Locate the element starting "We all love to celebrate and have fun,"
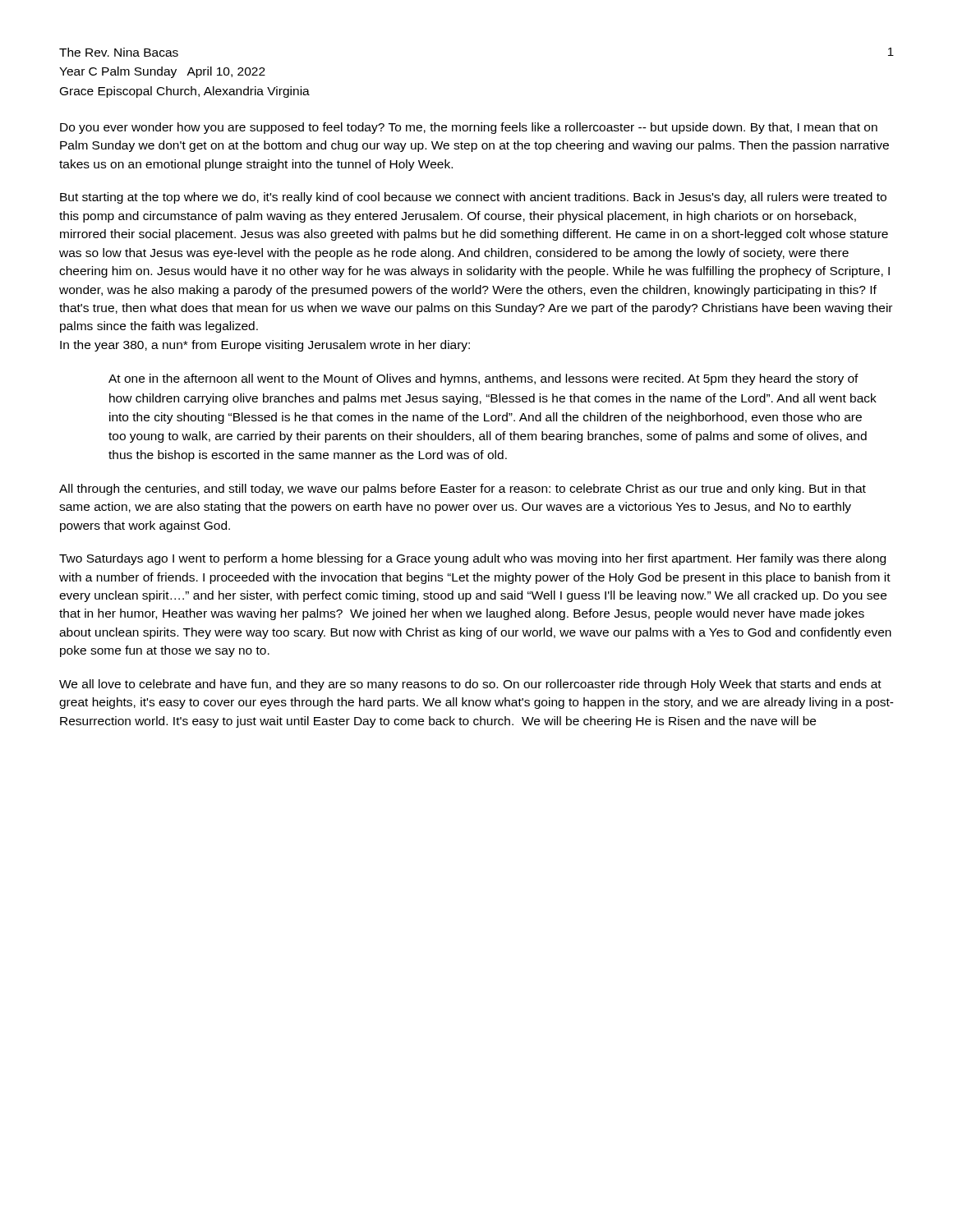The width and height of the screenshot is (953, 1232). pyautogui.click(x=476, y=702)
